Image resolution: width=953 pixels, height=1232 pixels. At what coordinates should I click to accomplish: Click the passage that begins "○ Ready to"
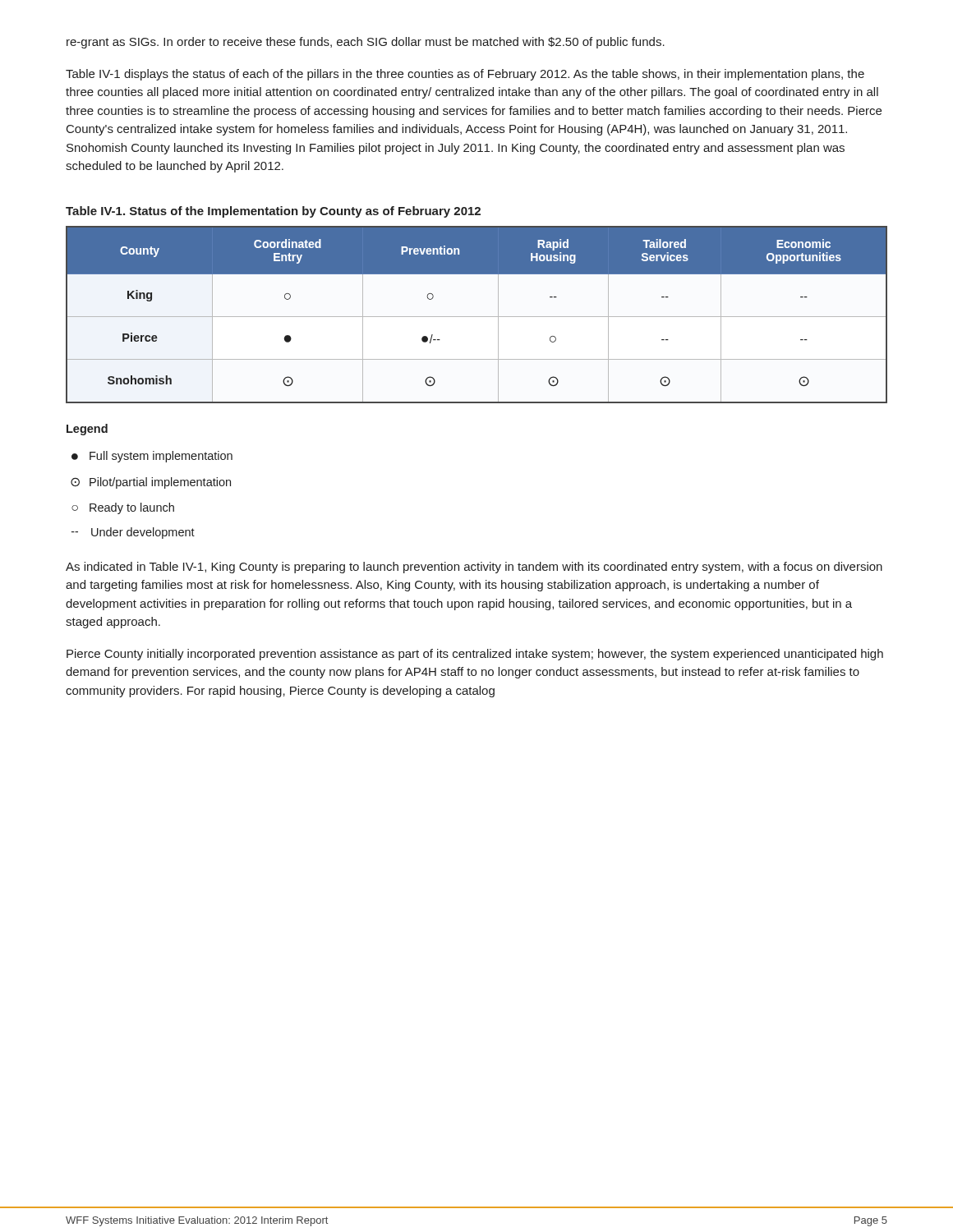click(x=120, y=508)
